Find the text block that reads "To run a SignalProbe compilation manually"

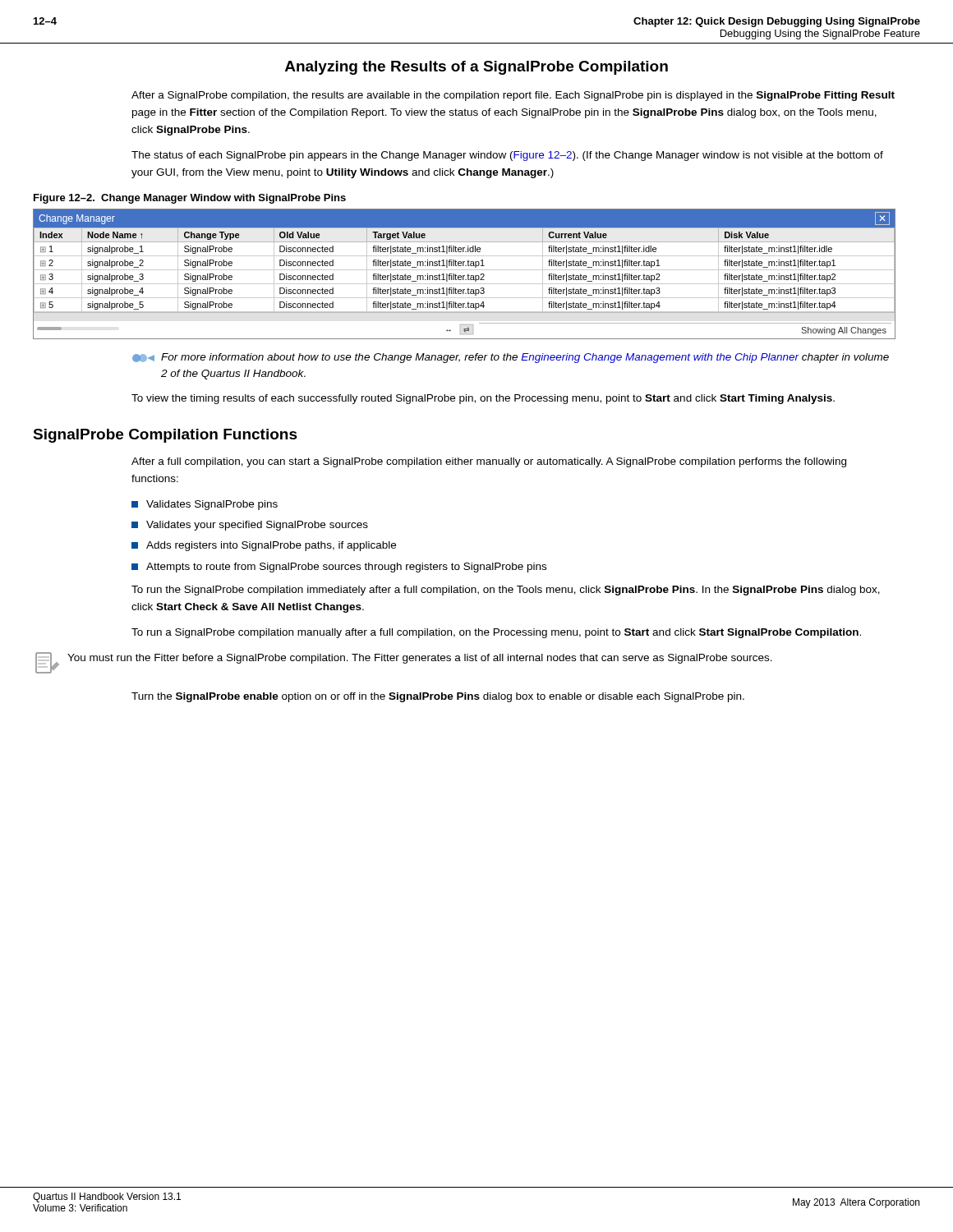coord(497,632)
